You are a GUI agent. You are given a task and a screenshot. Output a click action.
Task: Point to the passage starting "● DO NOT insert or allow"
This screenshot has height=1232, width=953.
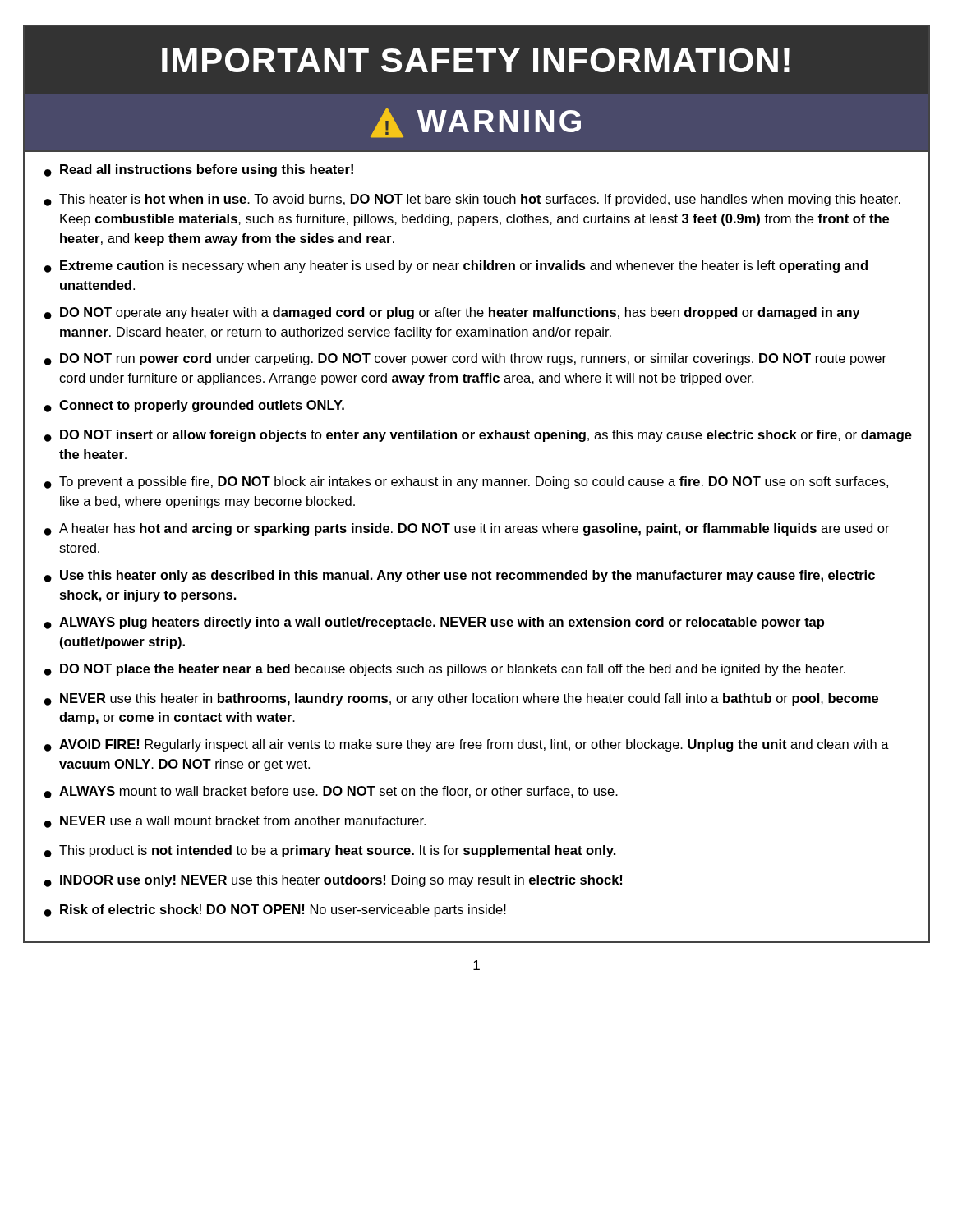pos(475,445)
